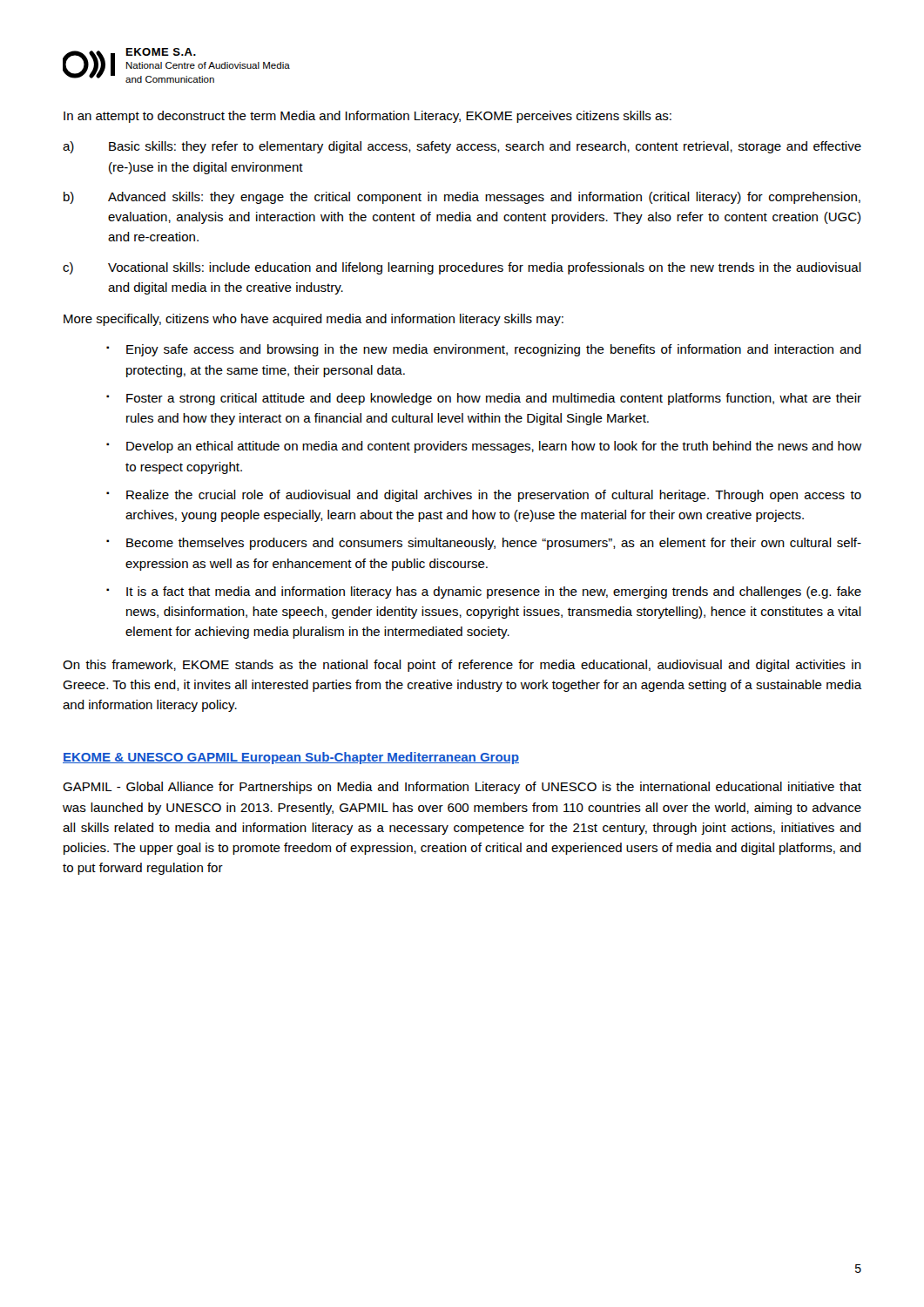This screenshot has width=924, height=1307.
Task: Locate the list item that reads "b) Advanced skills: they engage the critical component"
Action: click(x=462, y=217)
